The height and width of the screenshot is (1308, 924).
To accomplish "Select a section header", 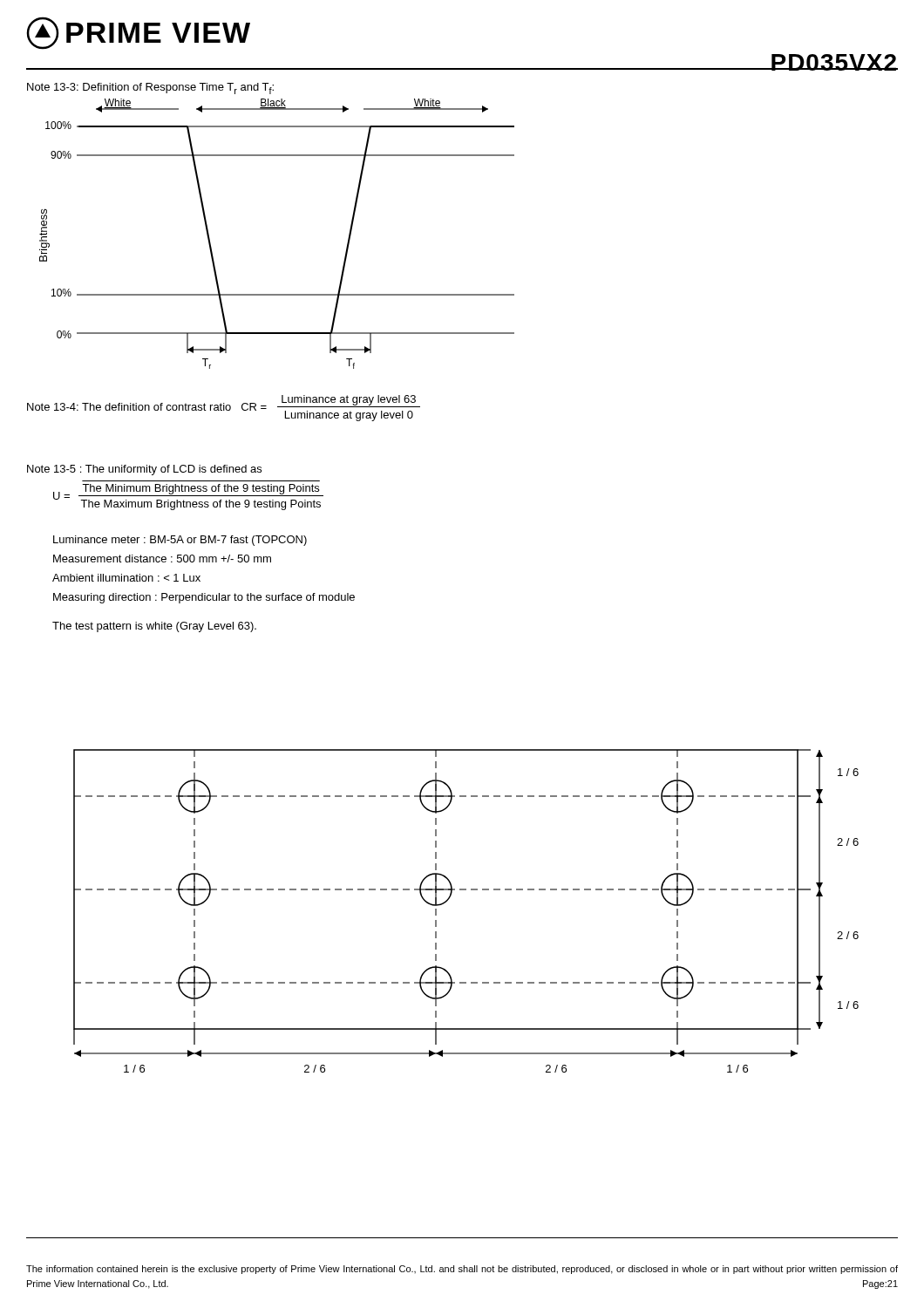I will (834, 62).
